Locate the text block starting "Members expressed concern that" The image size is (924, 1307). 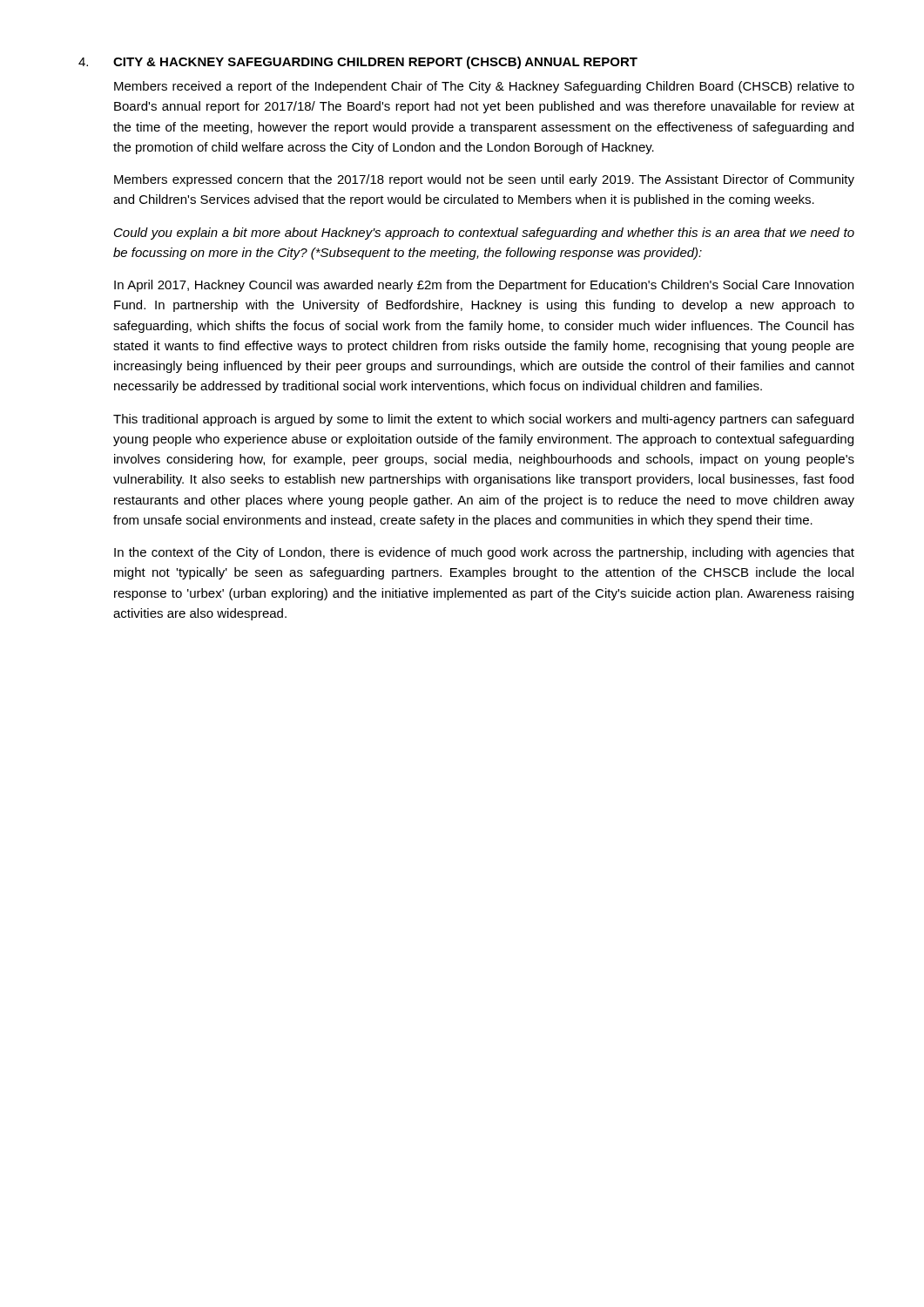pos(484,189)
